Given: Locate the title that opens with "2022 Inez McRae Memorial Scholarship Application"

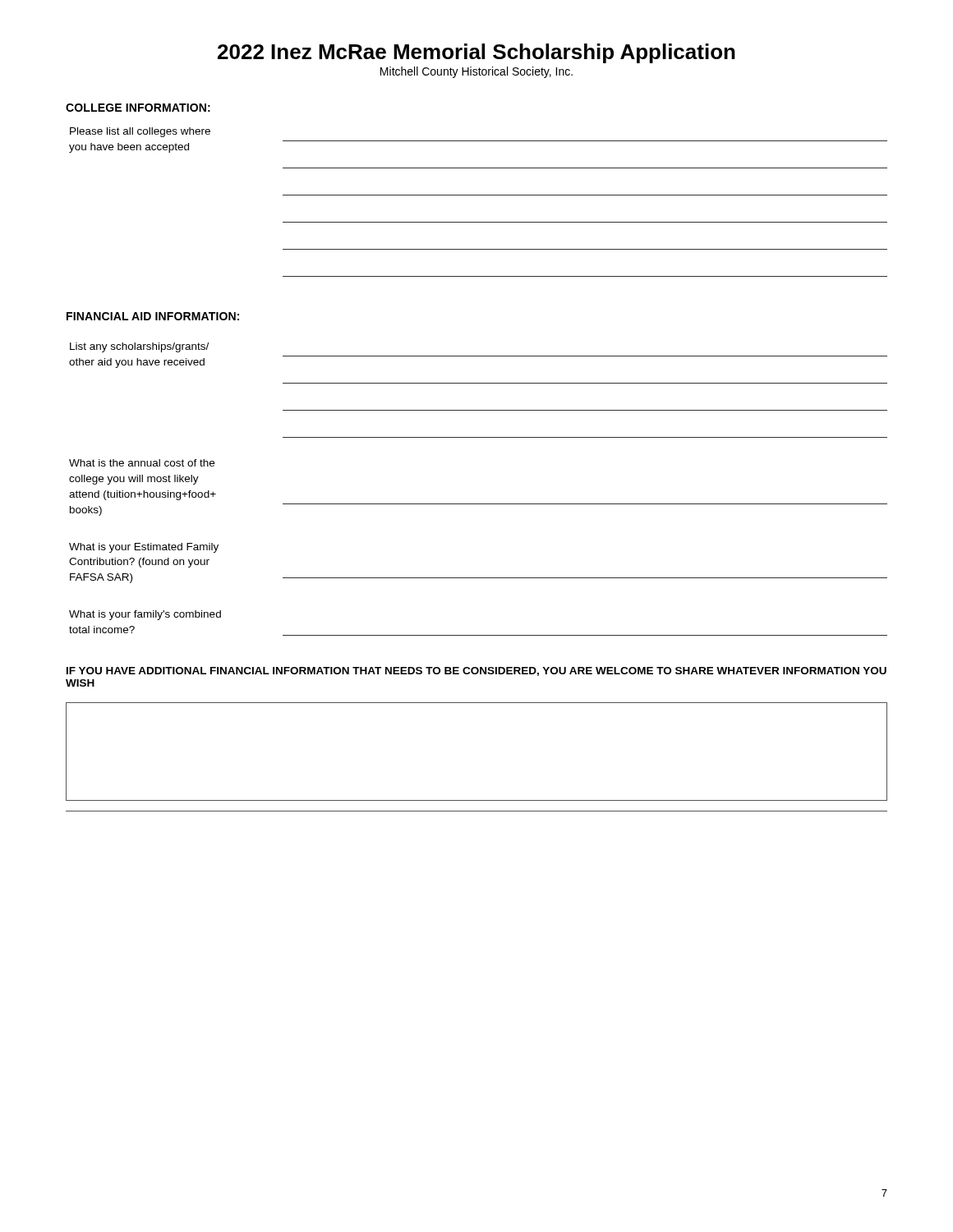Looking at the screenshot, I should pos(476,59).
